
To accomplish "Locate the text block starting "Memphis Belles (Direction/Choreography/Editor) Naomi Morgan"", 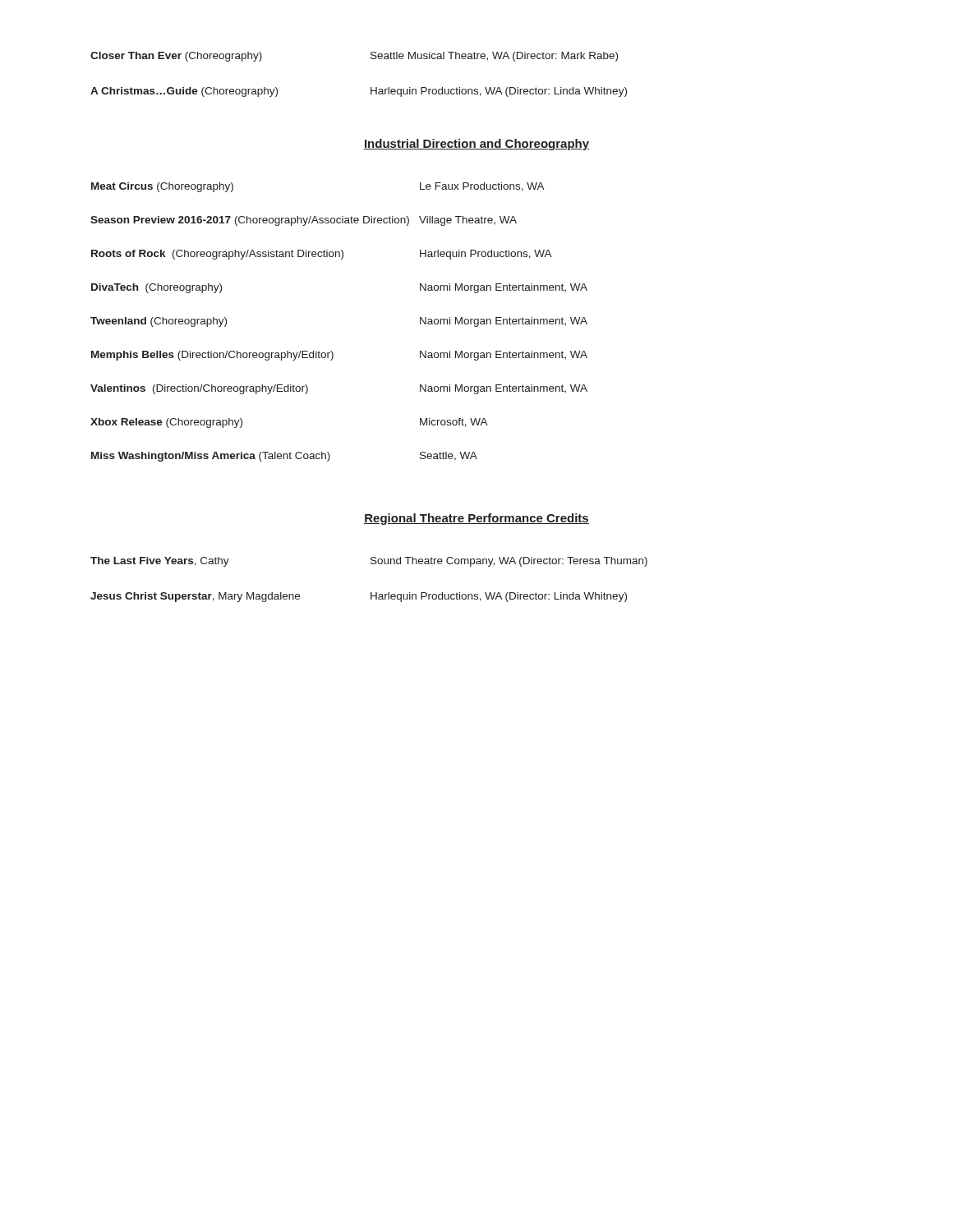I will tap(476, 354).
